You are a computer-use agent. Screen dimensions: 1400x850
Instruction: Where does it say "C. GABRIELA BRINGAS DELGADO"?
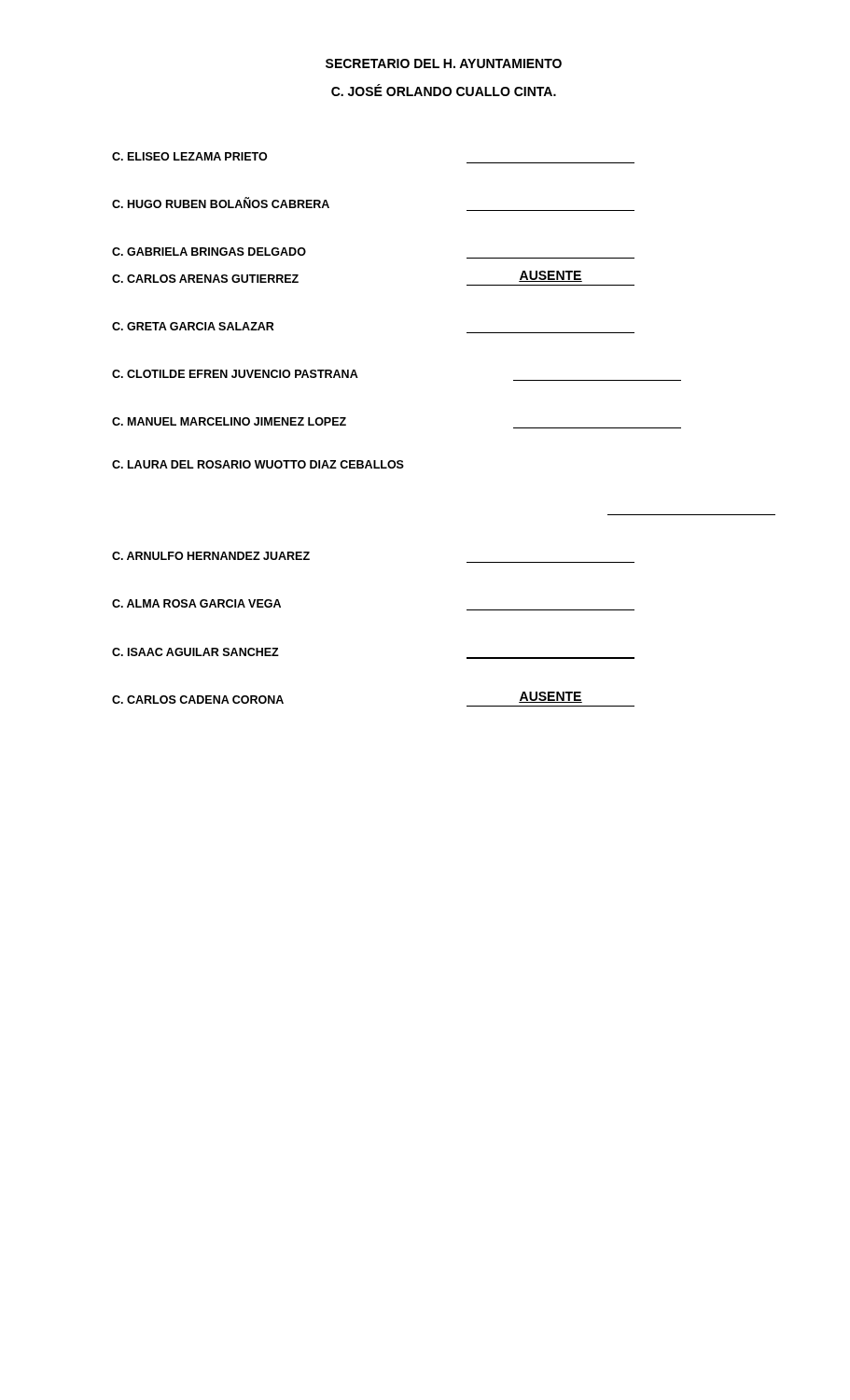[x=209, y=252]
